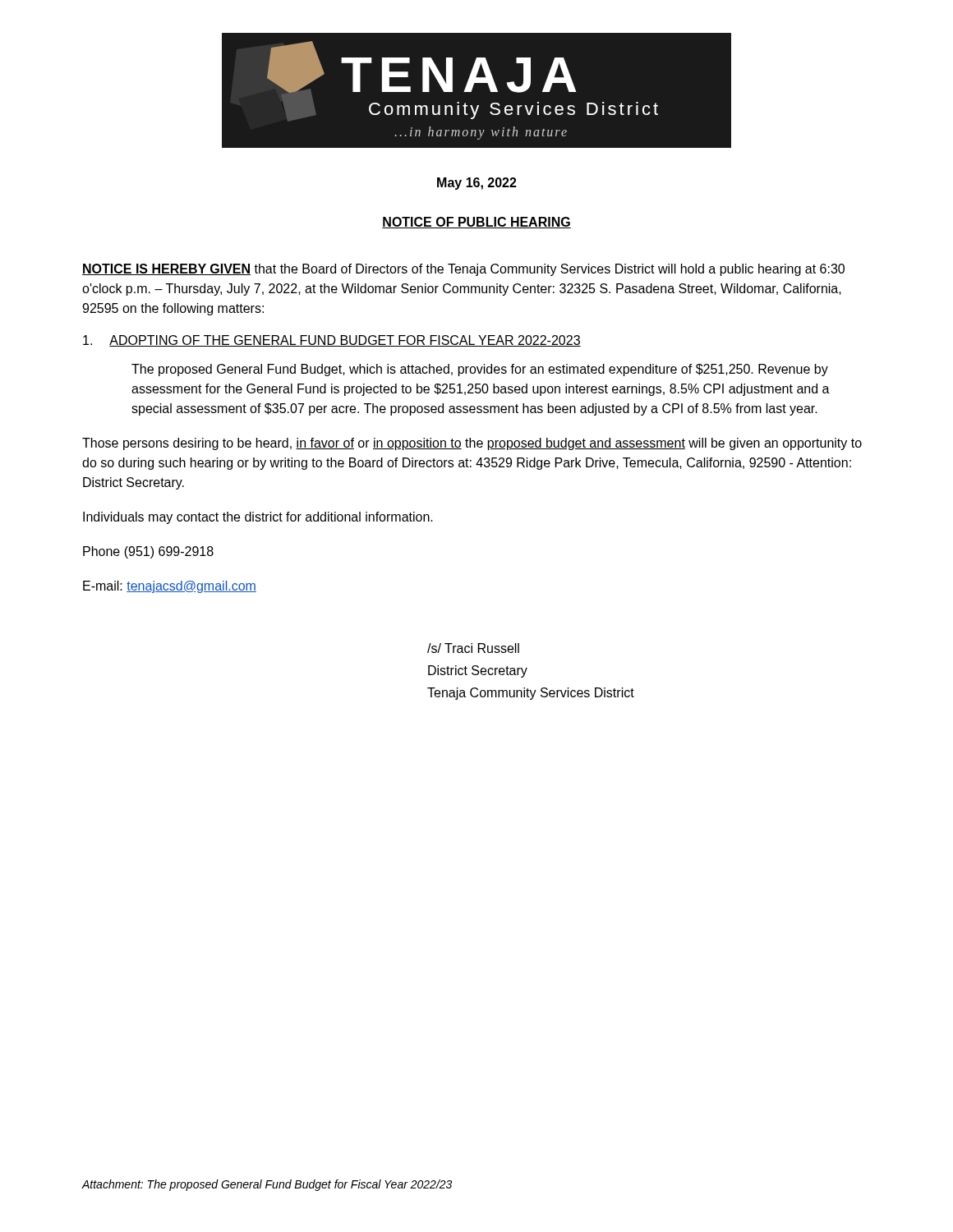Locate the block of text that opens with "Those persons desiring to be heard, in"
This screenshot has height=1232, width=953.
coord(472,463)
